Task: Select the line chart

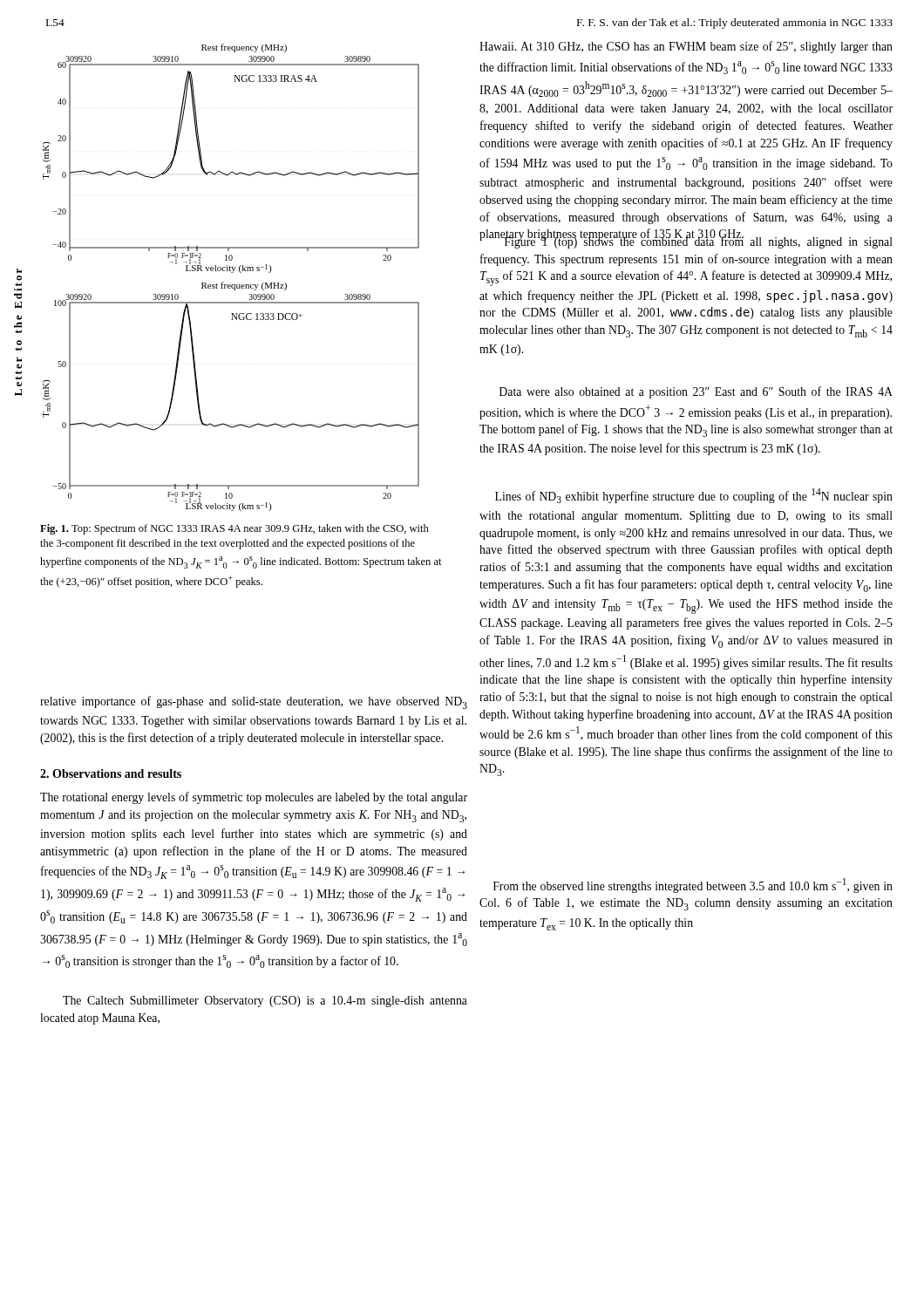Action: tap(244, 286)
